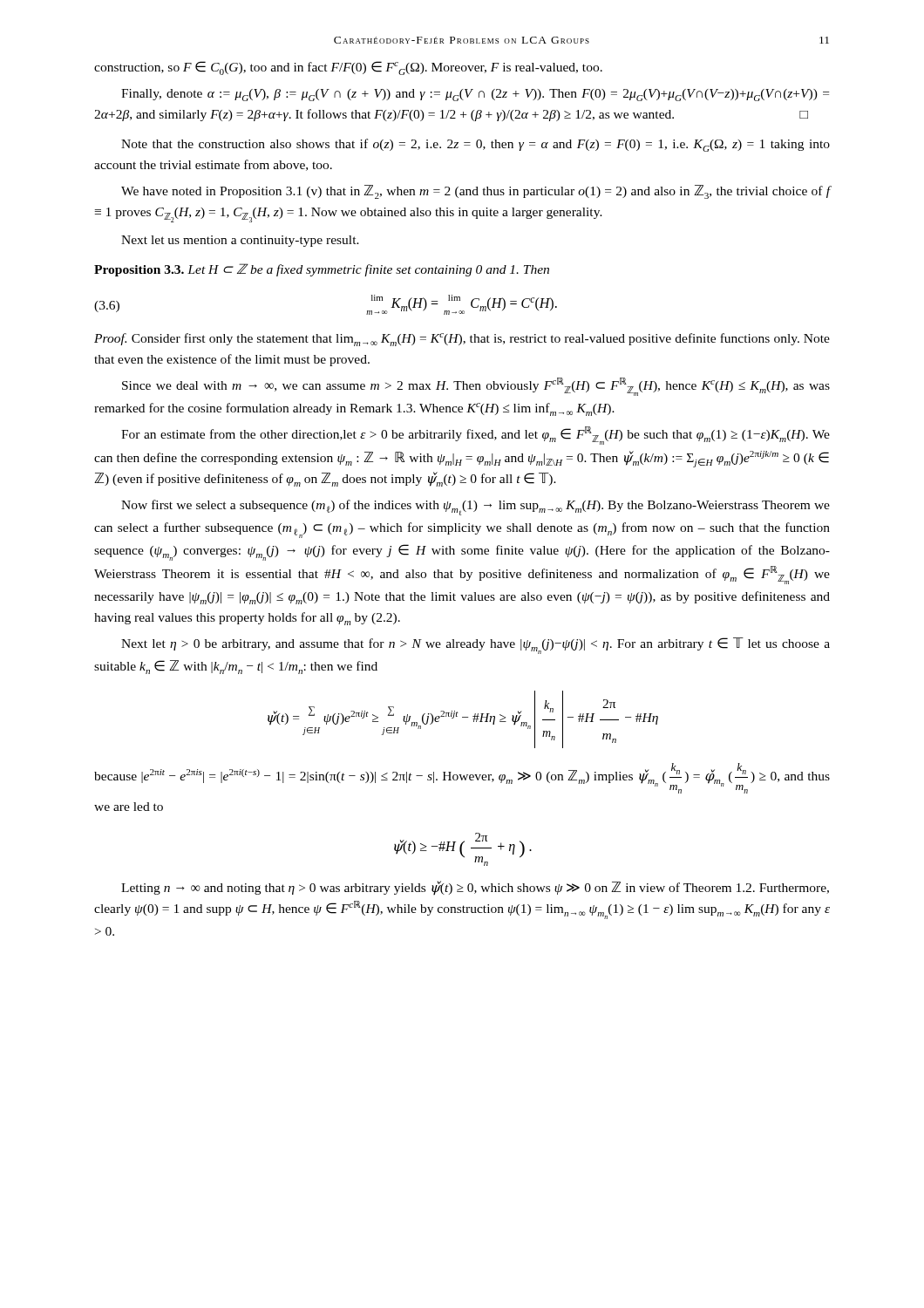This screenshot has width=924, height=1308.
Task: Where is the formula that starts "ψ̌(t) = ∑ j∈H ψ(j)e2πijt ≥"?
Action: click(462, 719)
